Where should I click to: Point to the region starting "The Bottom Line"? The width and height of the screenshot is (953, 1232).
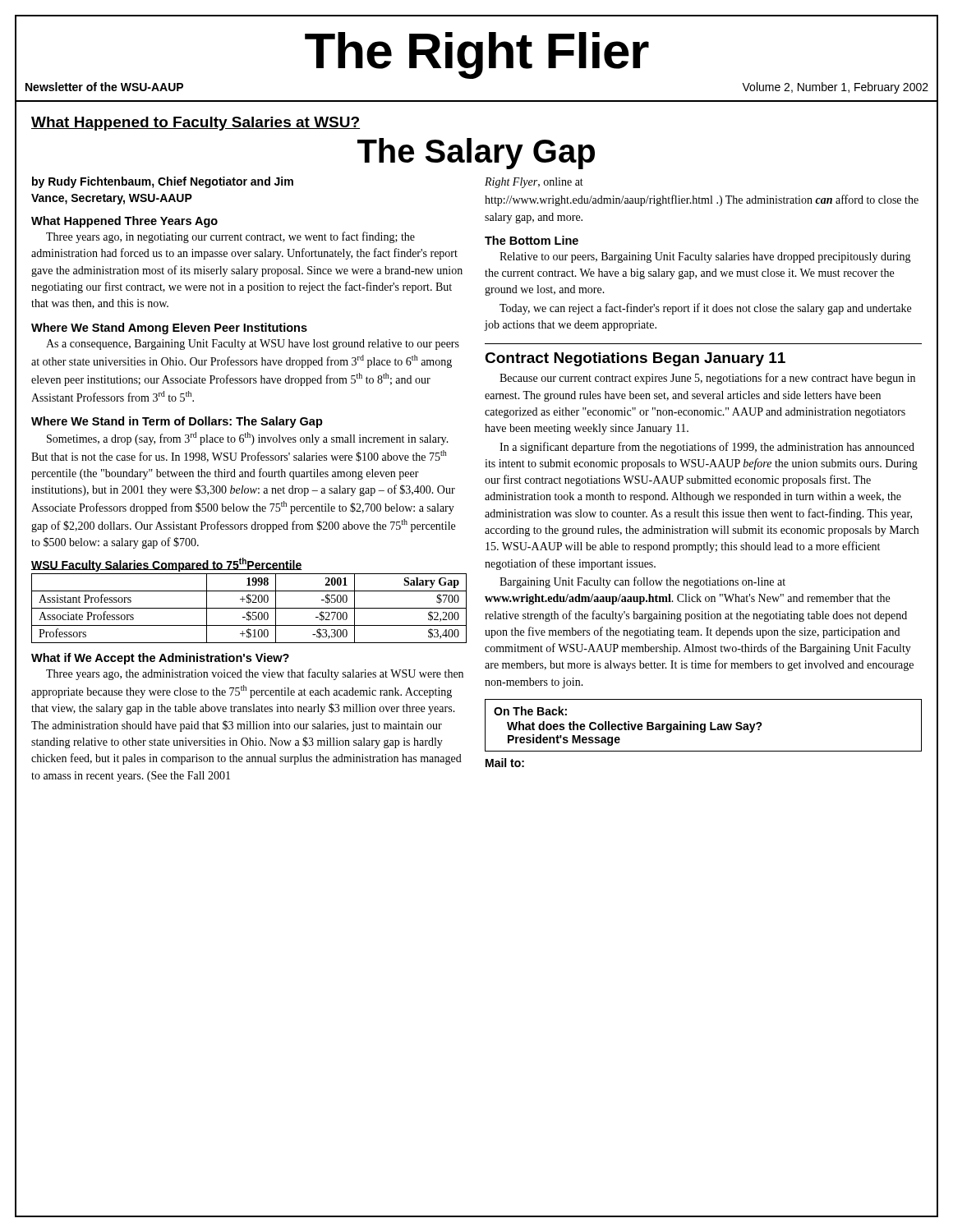(x=532, y=241)
